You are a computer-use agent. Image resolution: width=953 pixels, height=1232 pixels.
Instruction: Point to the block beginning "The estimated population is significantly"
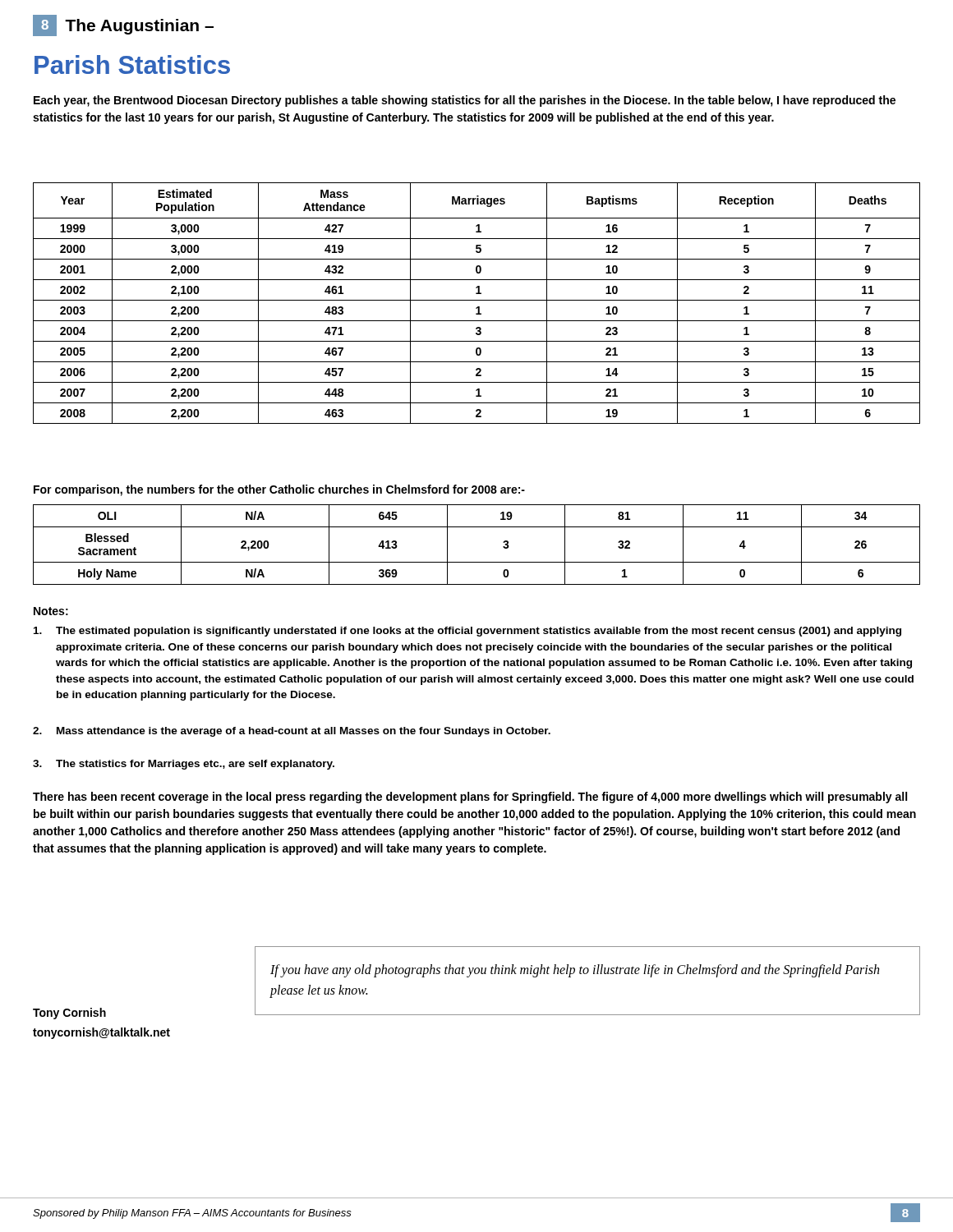point(476,663)
